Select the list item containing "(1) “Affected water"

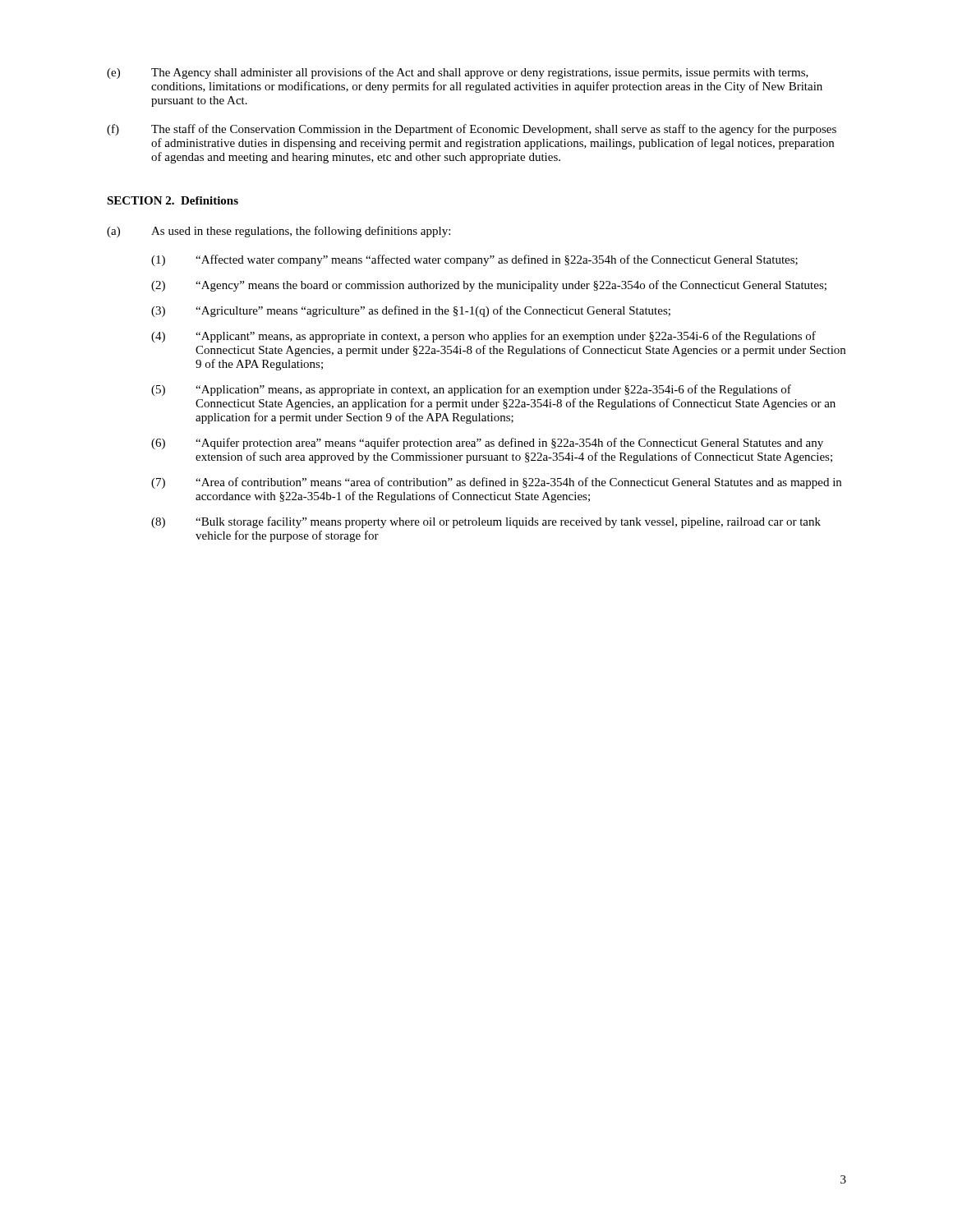click(x=499, y=260)
